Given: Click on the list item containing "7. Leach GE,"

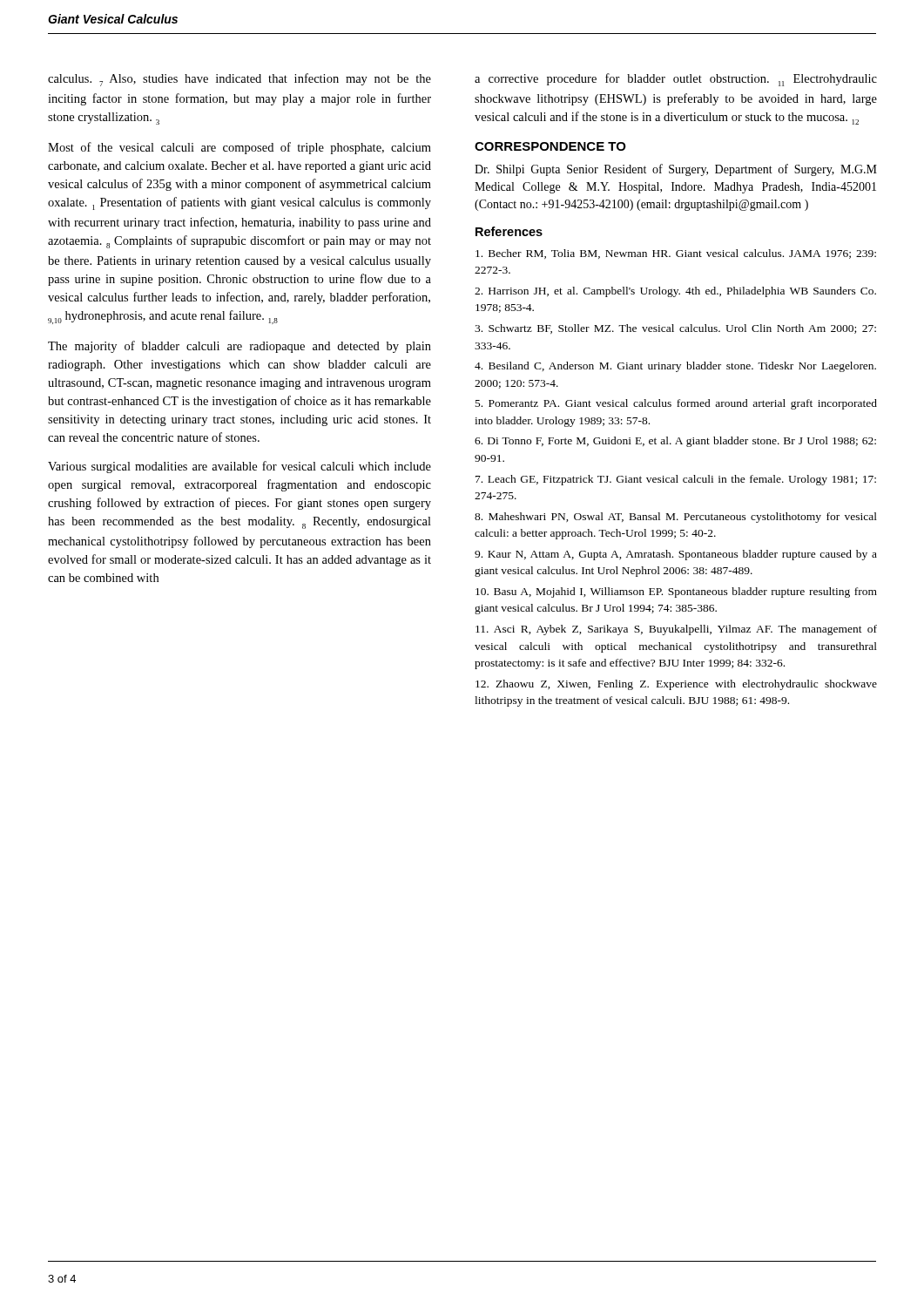Looking at the screenshot, I should [x=676, y=487].
